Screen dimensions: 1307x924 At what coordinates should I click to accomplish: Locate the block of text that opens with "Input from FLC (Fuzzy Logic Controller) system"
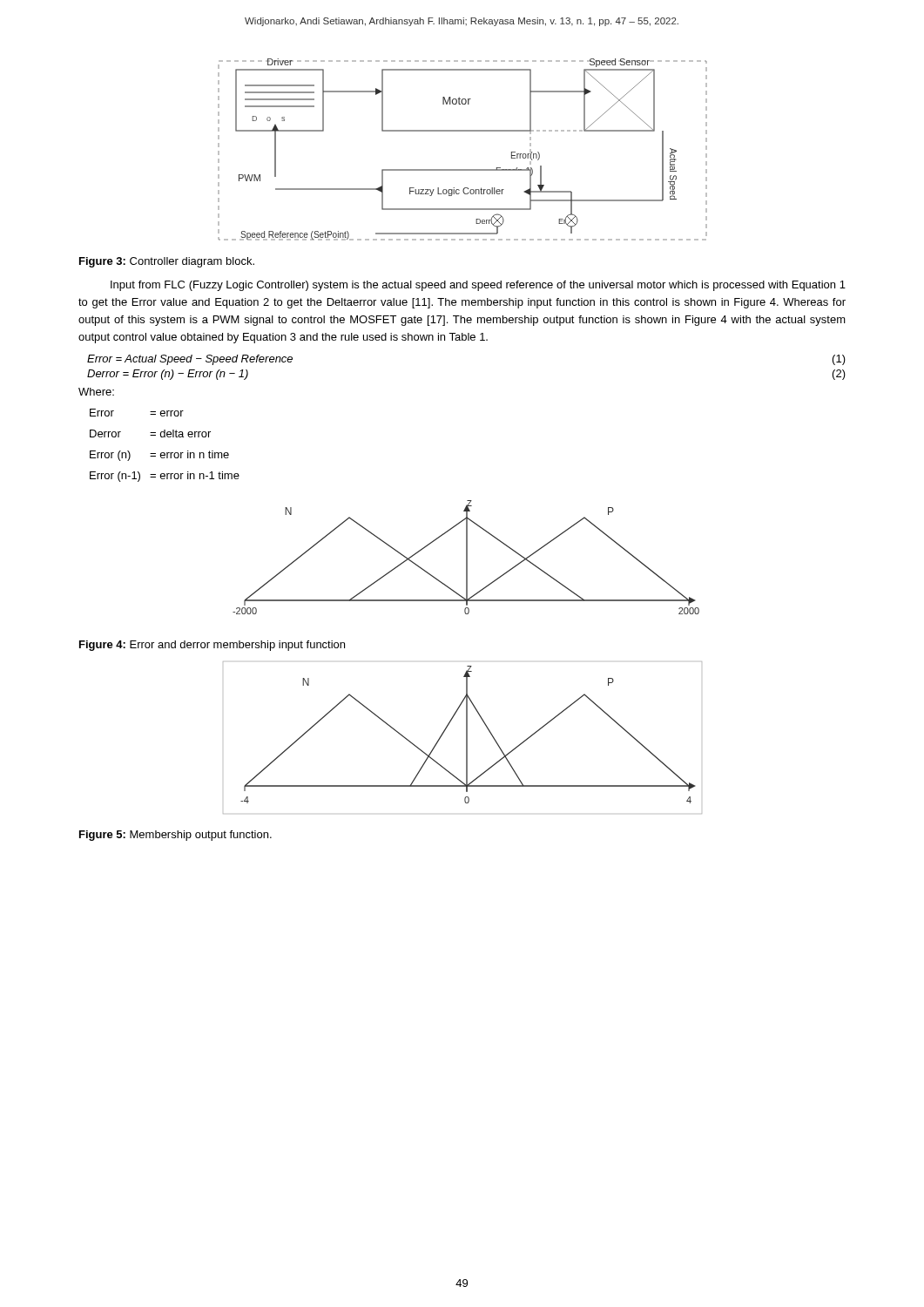pos(462,311)
